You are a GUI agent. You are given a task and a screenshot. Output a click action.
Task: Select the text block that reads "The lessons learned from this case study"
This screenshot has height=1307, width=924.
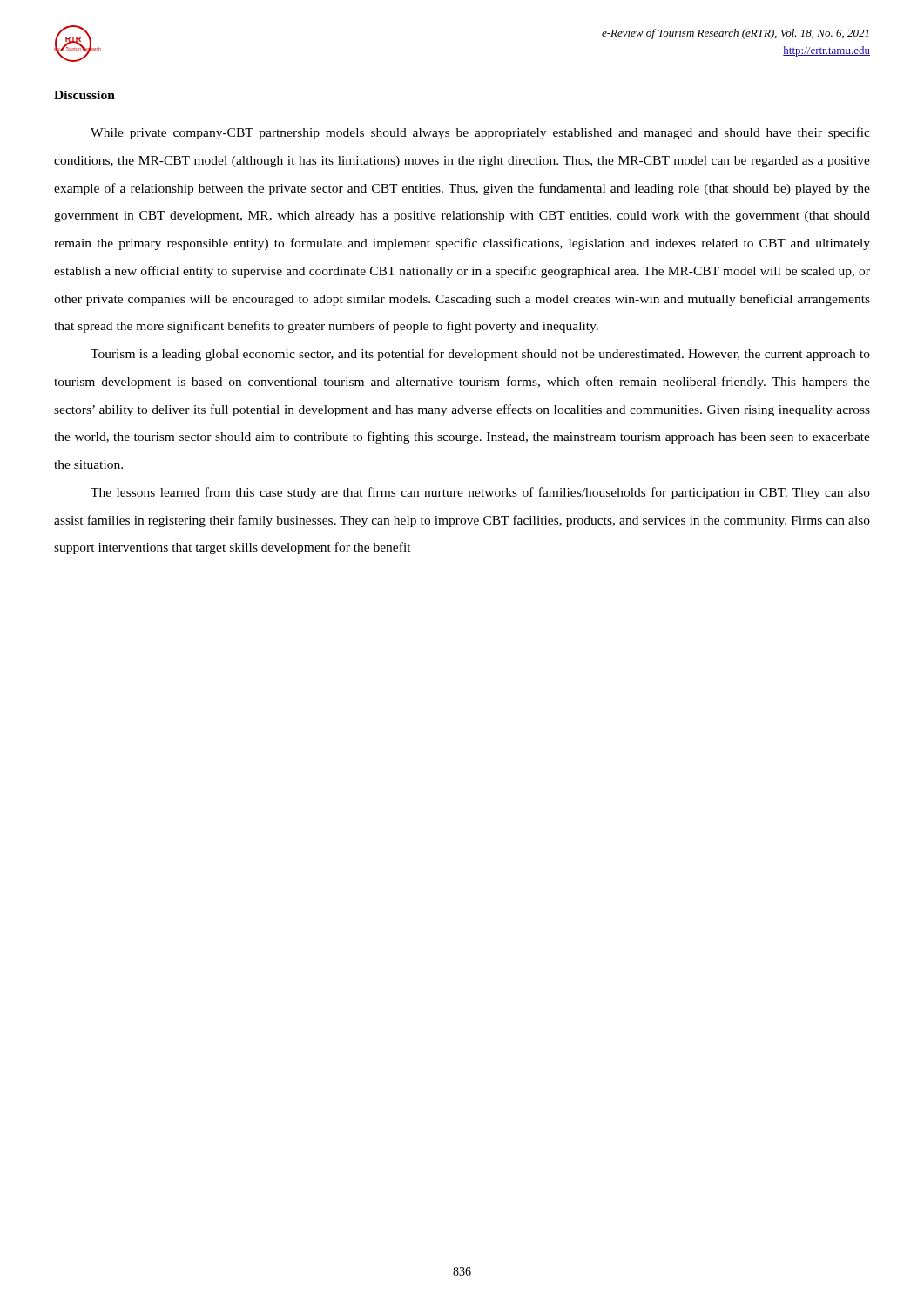point(462,519)
